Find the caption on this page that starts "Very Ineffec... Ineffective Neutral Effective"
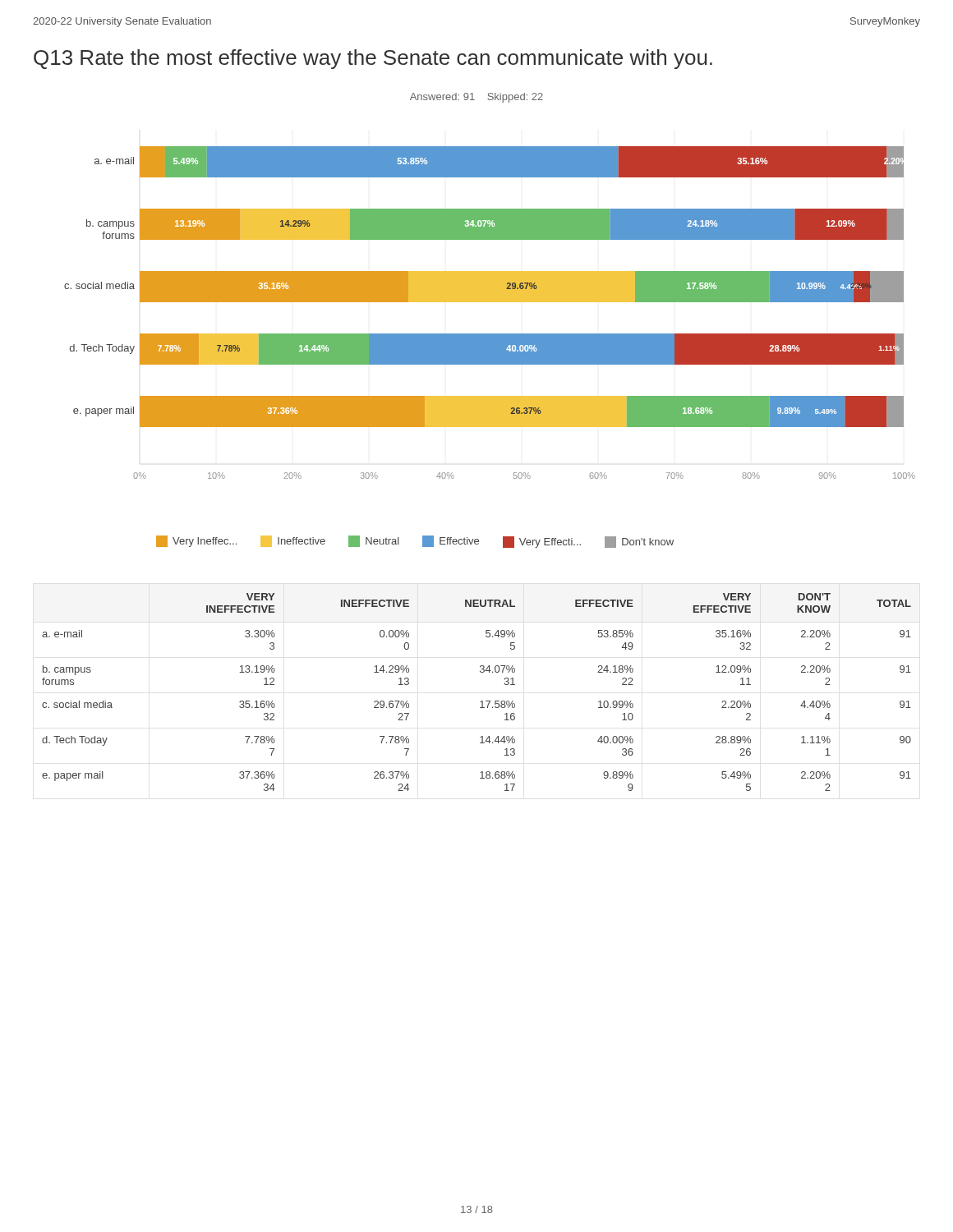The height and width of the screenshot is (1232, 953). (x=415, y=541)
